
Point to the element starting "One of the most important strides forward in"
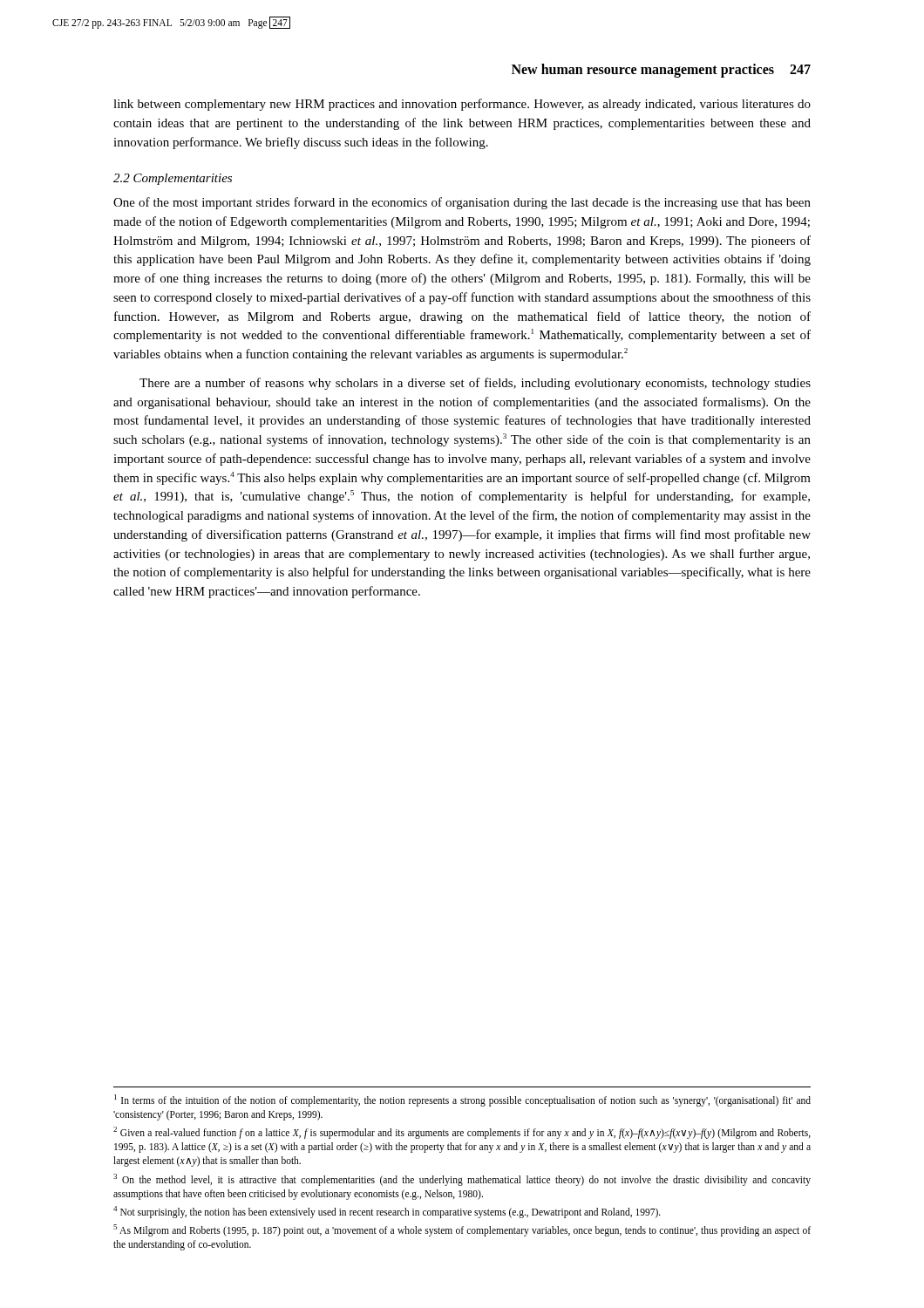pyautogui.click(x=462, y=279)
